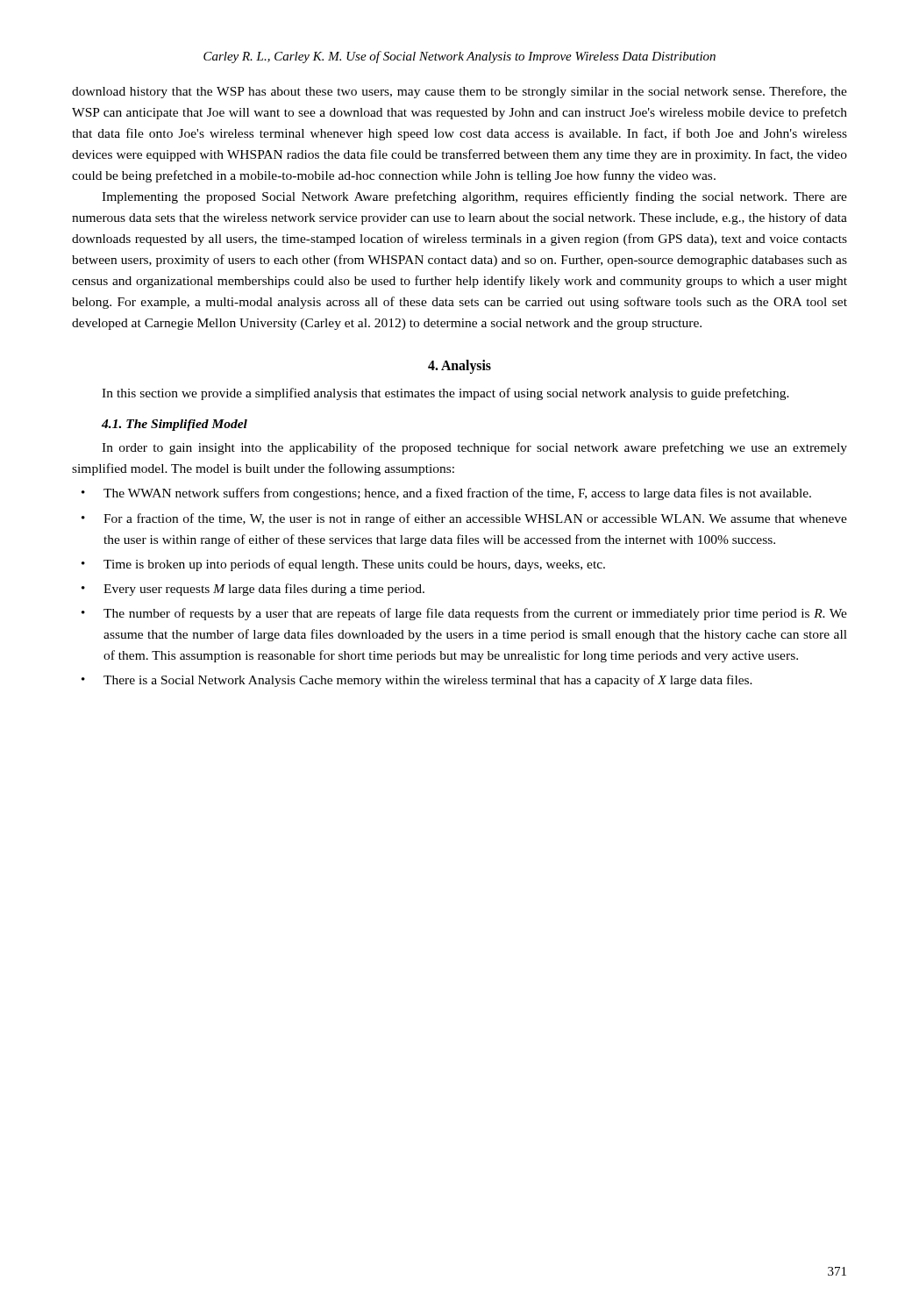The image size is (919, 1316).
Task: Find the section header that reads "4. Analysis"
Action: [x=460, y=366]
